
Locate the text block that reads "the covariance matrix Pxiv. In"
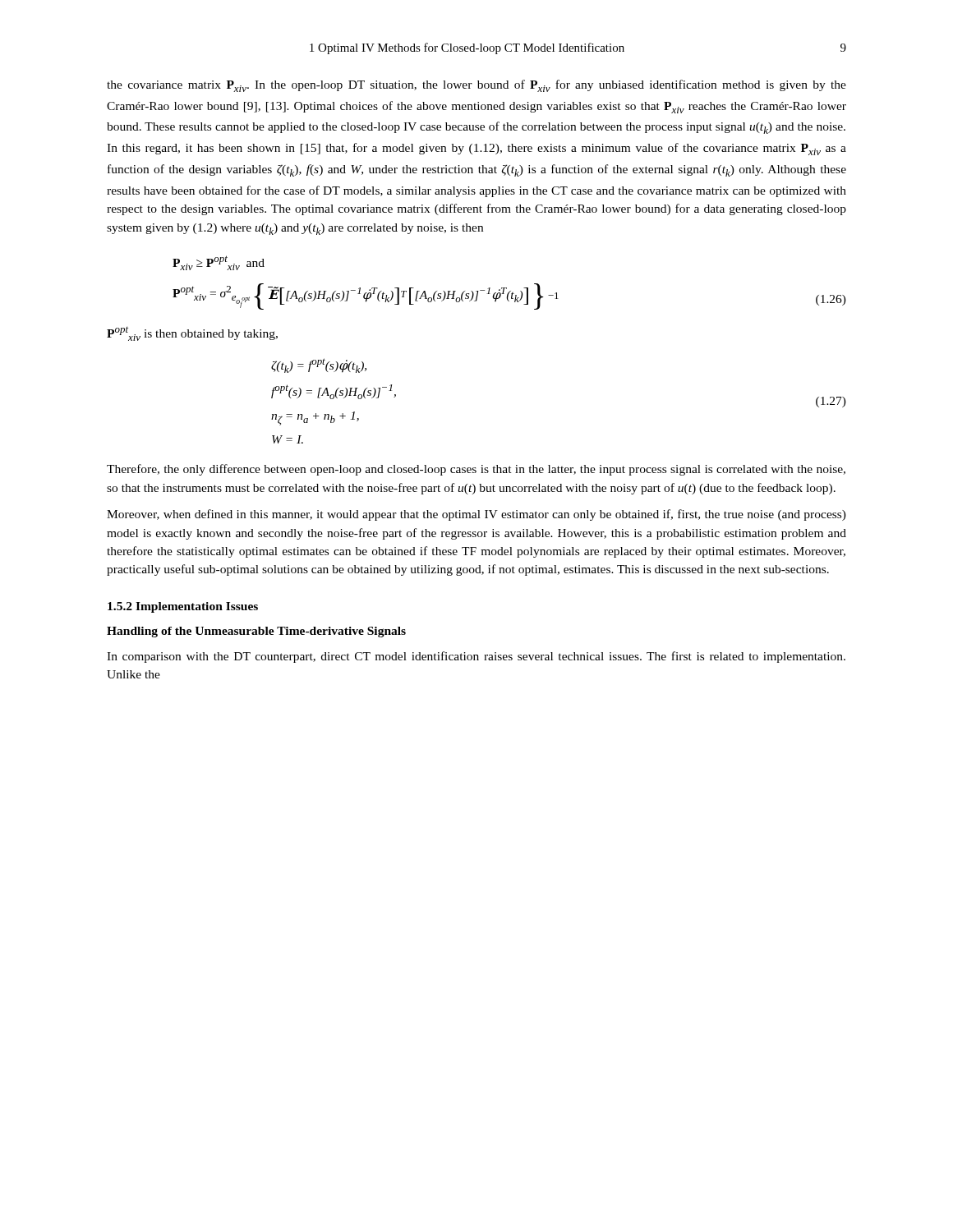click(476, 157)
